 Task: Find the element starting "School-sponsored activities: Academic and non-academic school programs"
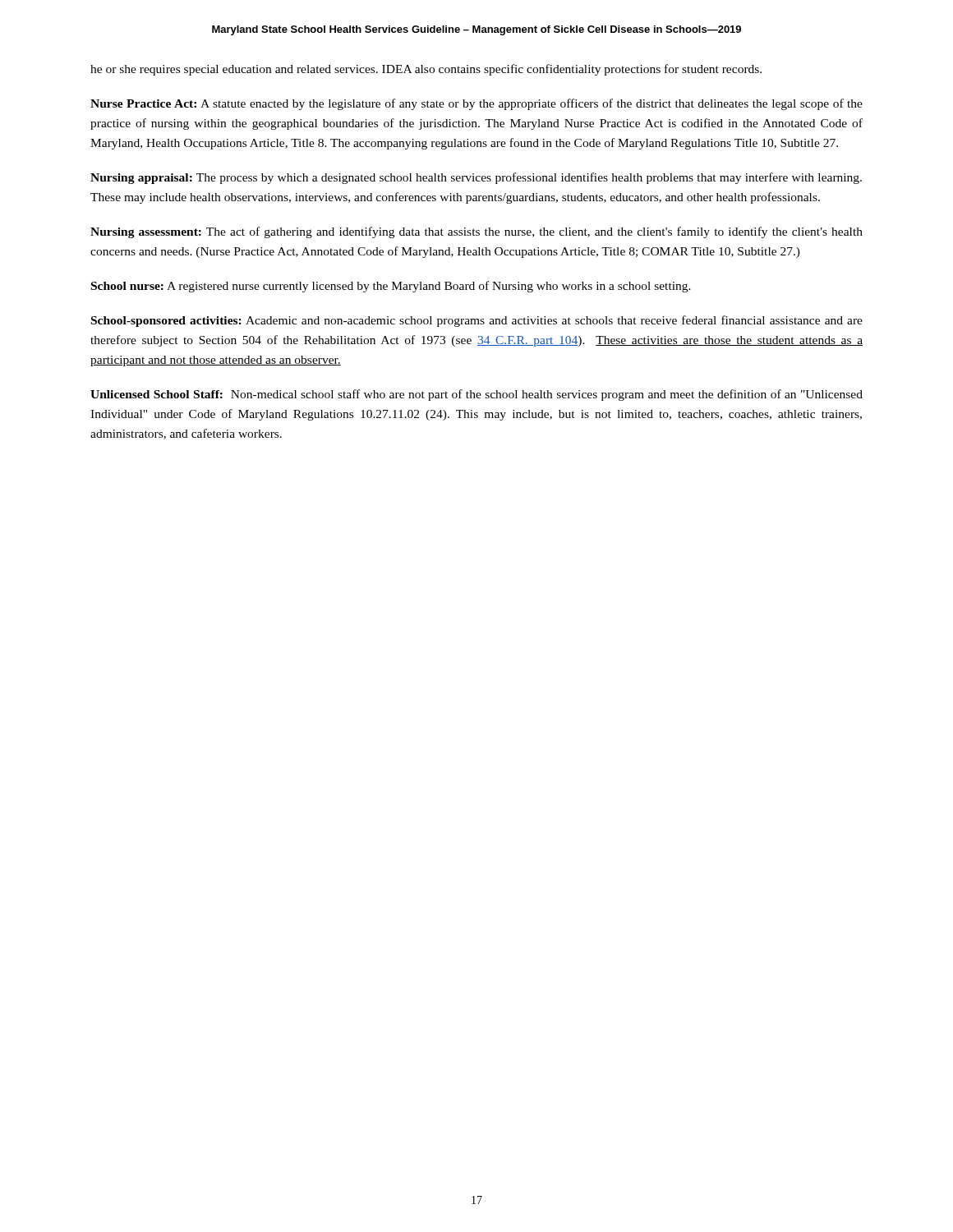[x=476, y=340]
